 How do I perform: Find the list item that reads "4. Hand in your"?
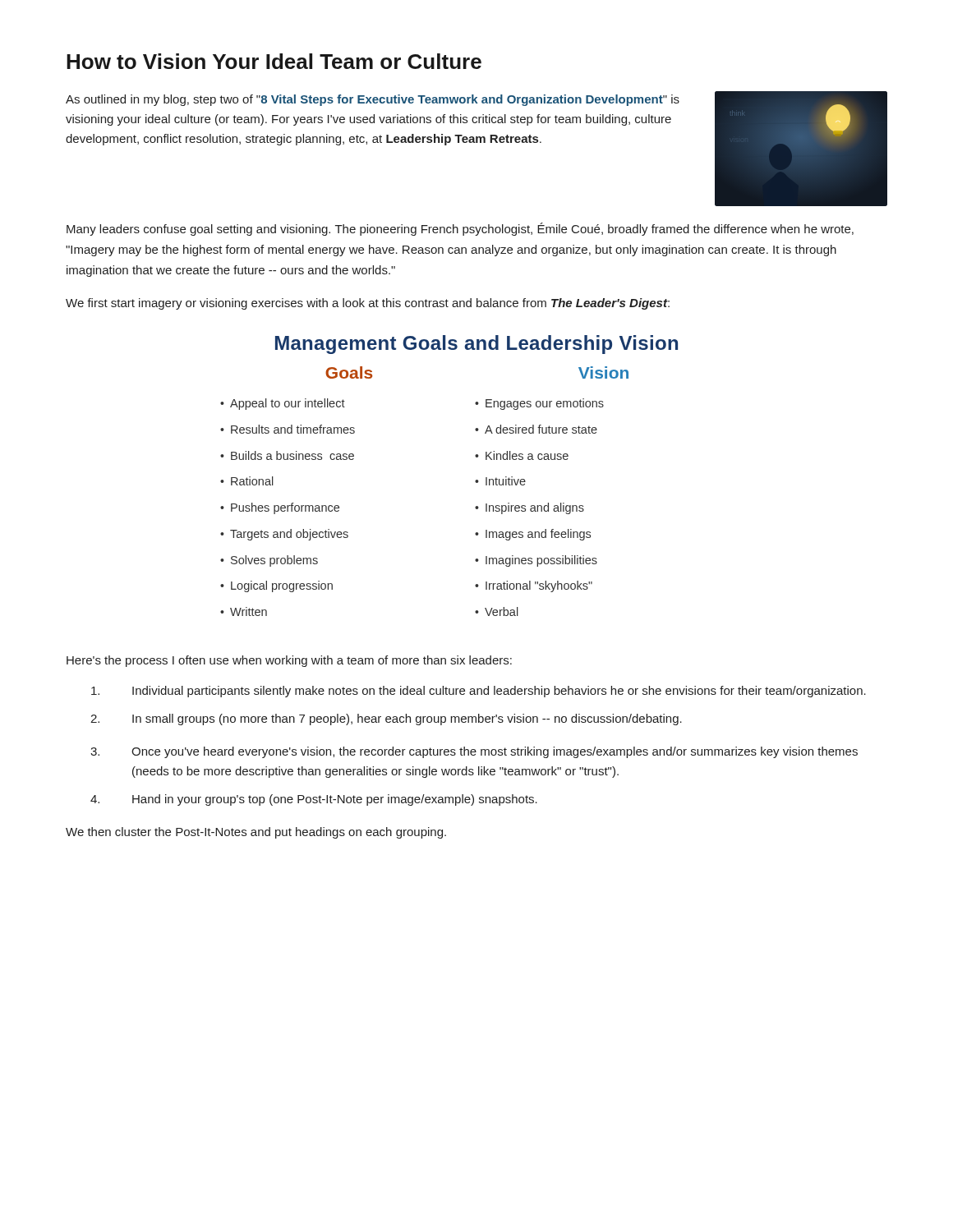tap(476, 799)
